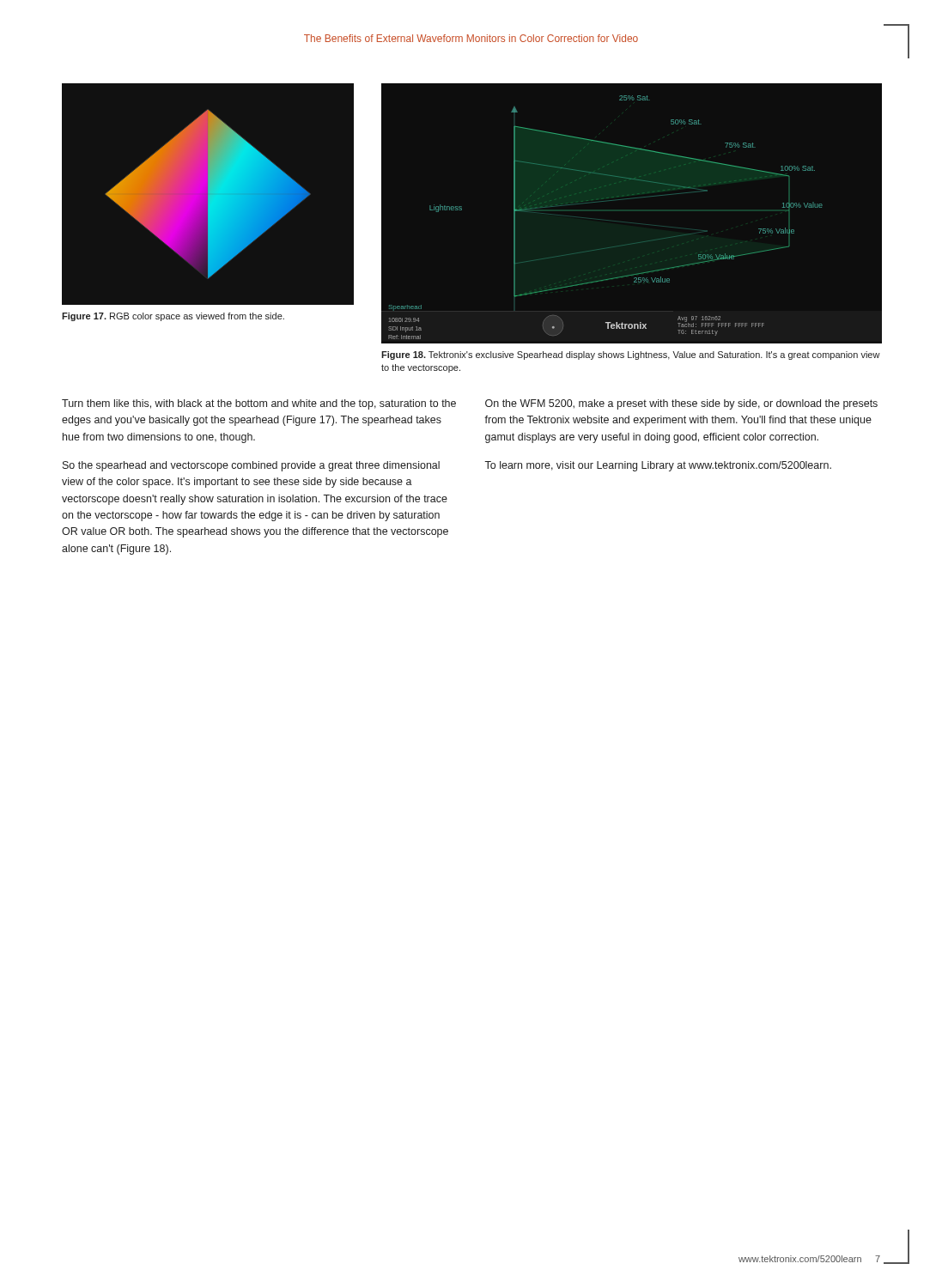The image size is (942, 1288).
Task: Find the screenshot
Action: coord(632,213)
